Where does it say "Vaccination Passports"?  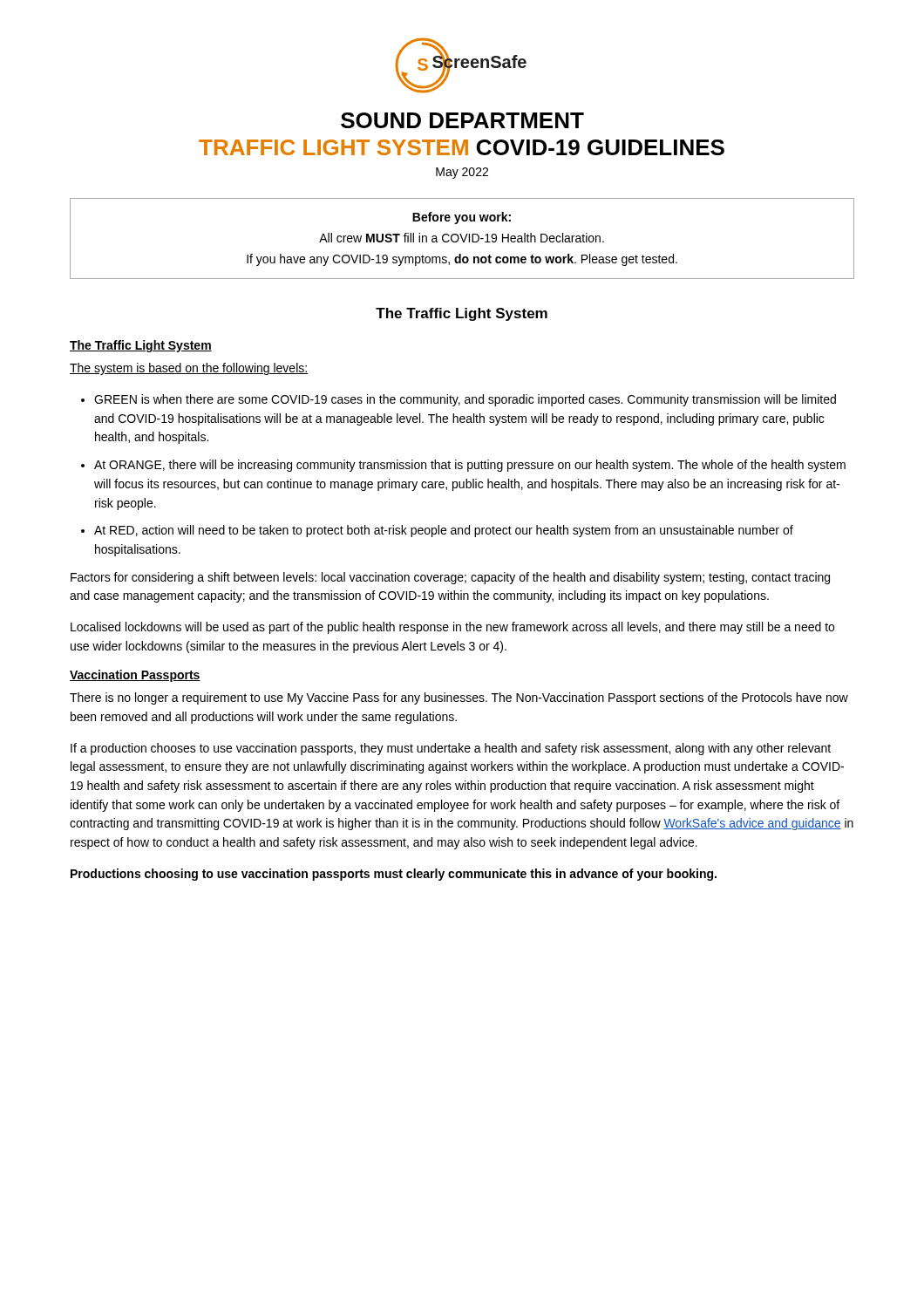[135, 675]
